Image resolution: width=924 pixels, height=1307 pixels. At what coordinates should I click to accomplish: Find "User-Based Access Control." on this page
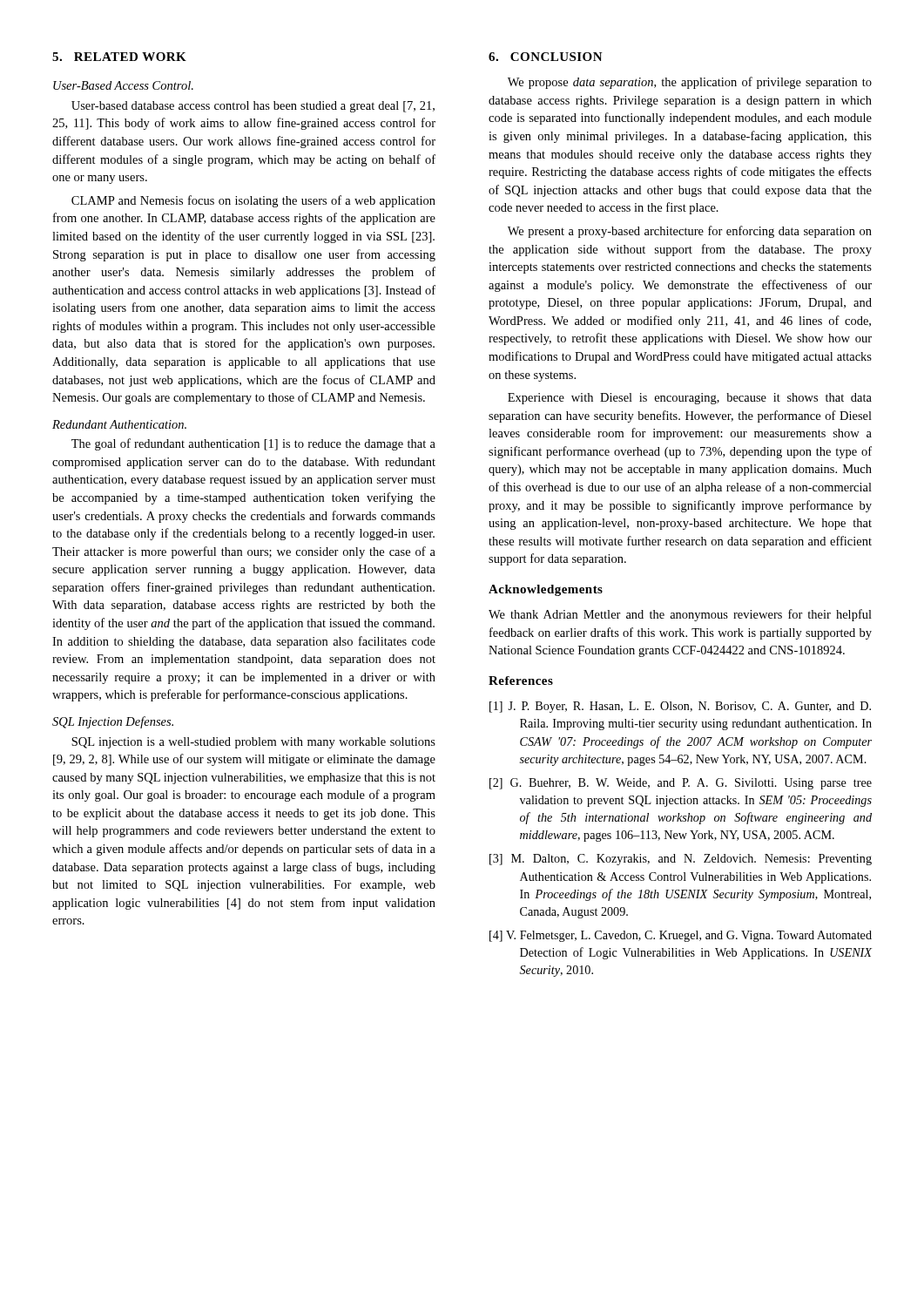click(123, 85)
